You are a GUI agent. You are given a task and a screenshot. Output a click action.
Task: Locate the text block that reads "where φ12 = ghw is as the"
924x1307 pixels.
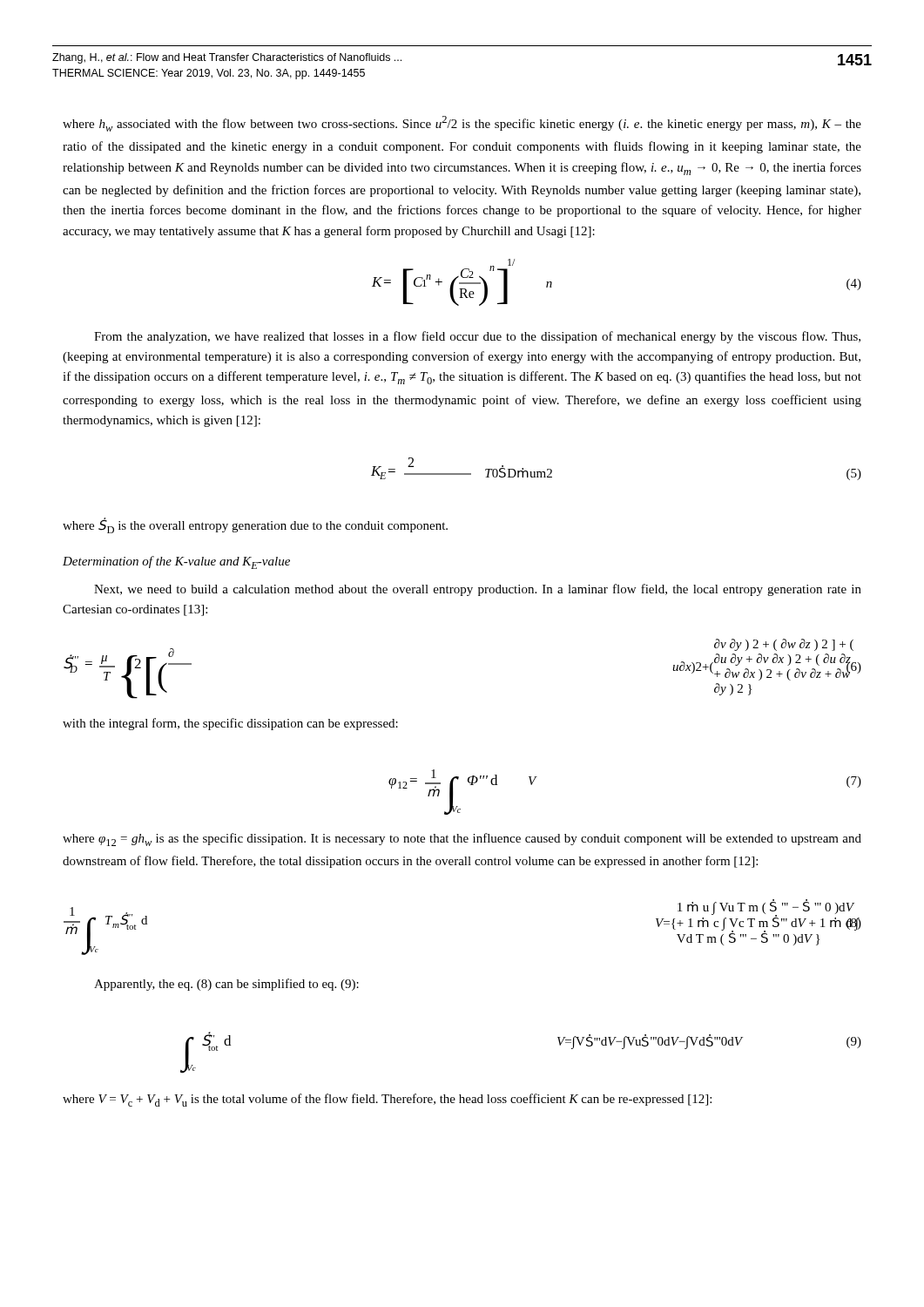462,850
